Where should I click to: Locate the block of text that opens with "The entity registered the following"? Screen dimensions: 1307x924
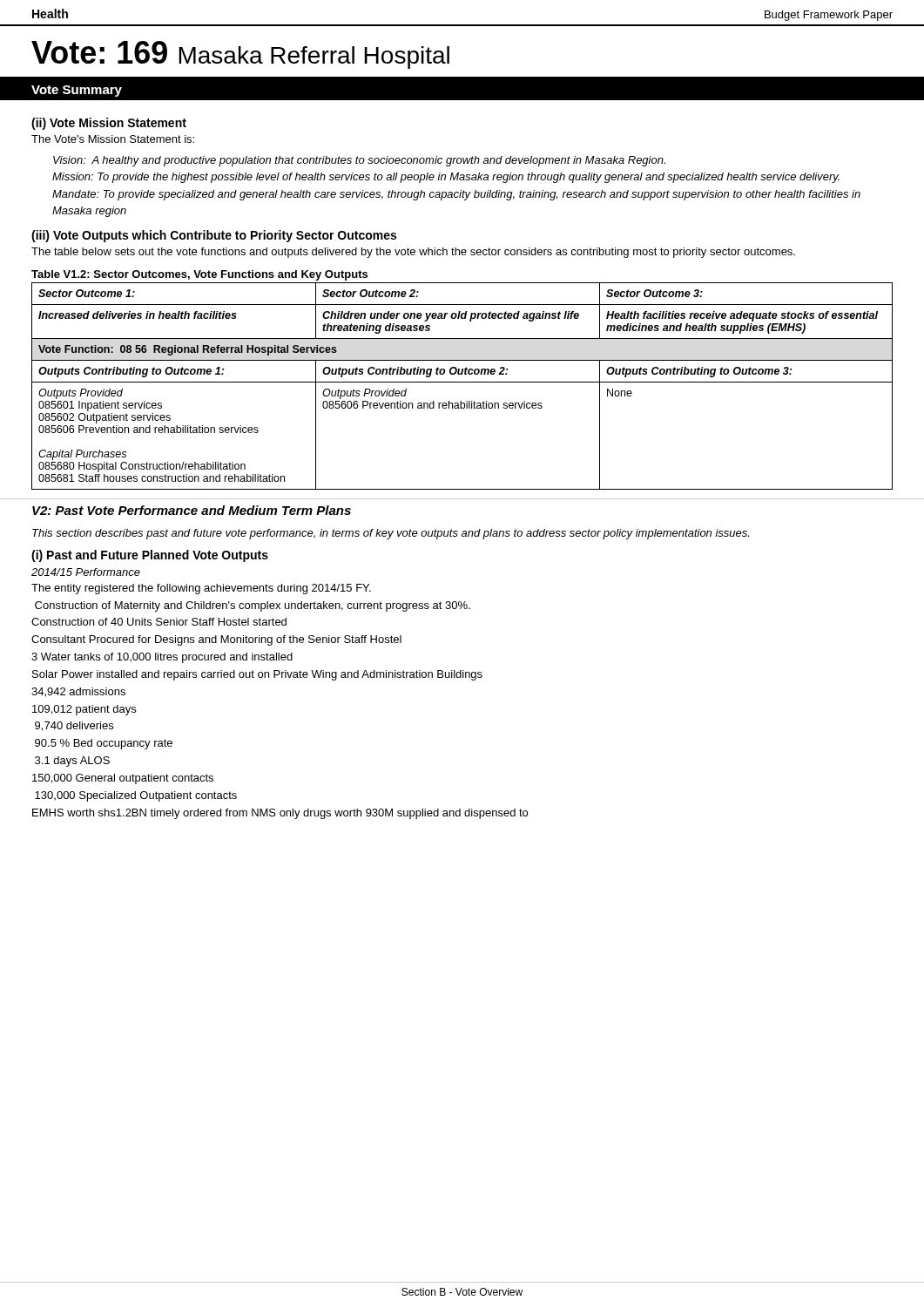pos(201,587)
